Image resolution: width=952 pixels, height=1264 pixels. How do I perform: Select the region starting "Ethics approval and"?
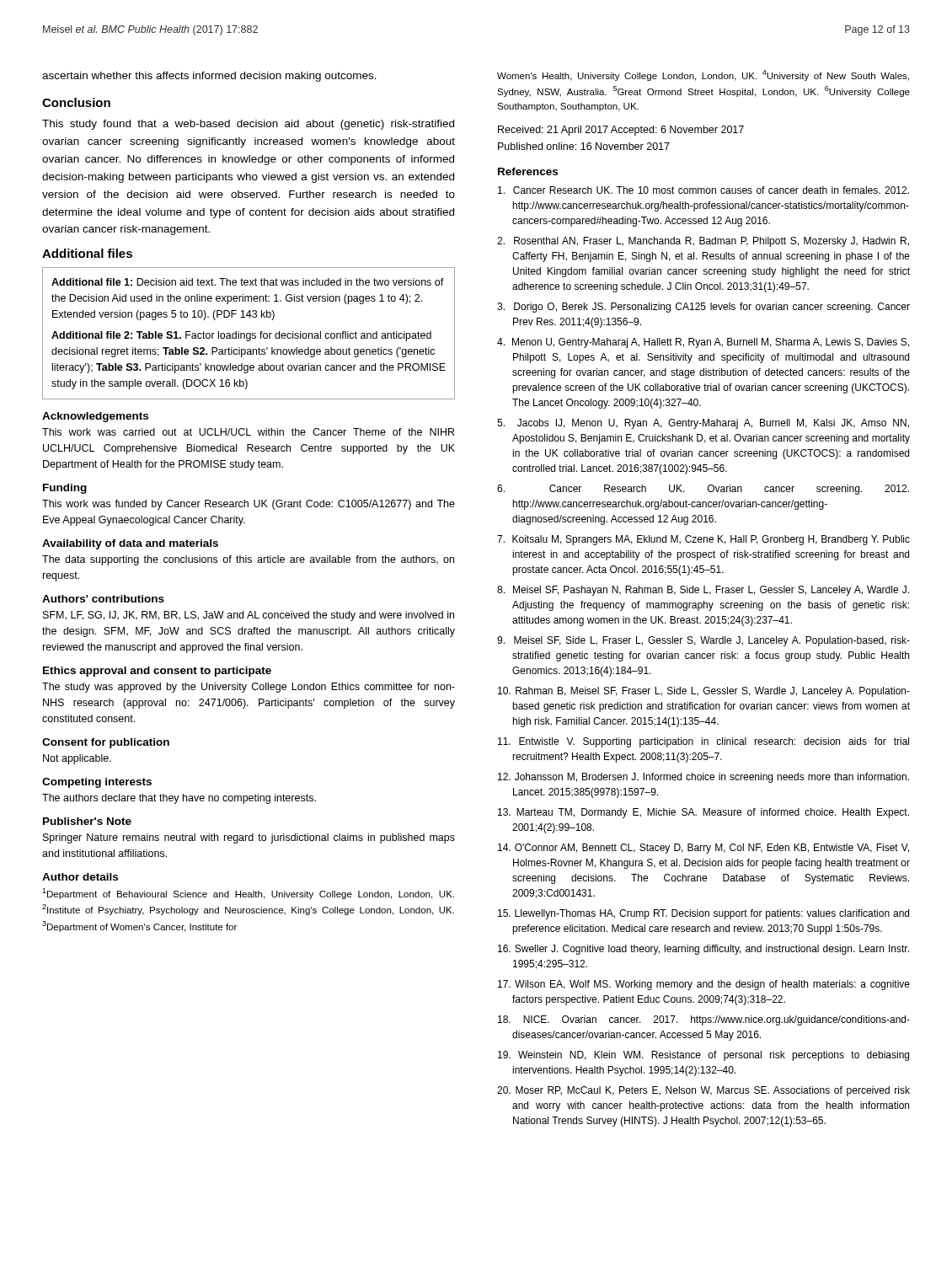[x=249, y=671]
